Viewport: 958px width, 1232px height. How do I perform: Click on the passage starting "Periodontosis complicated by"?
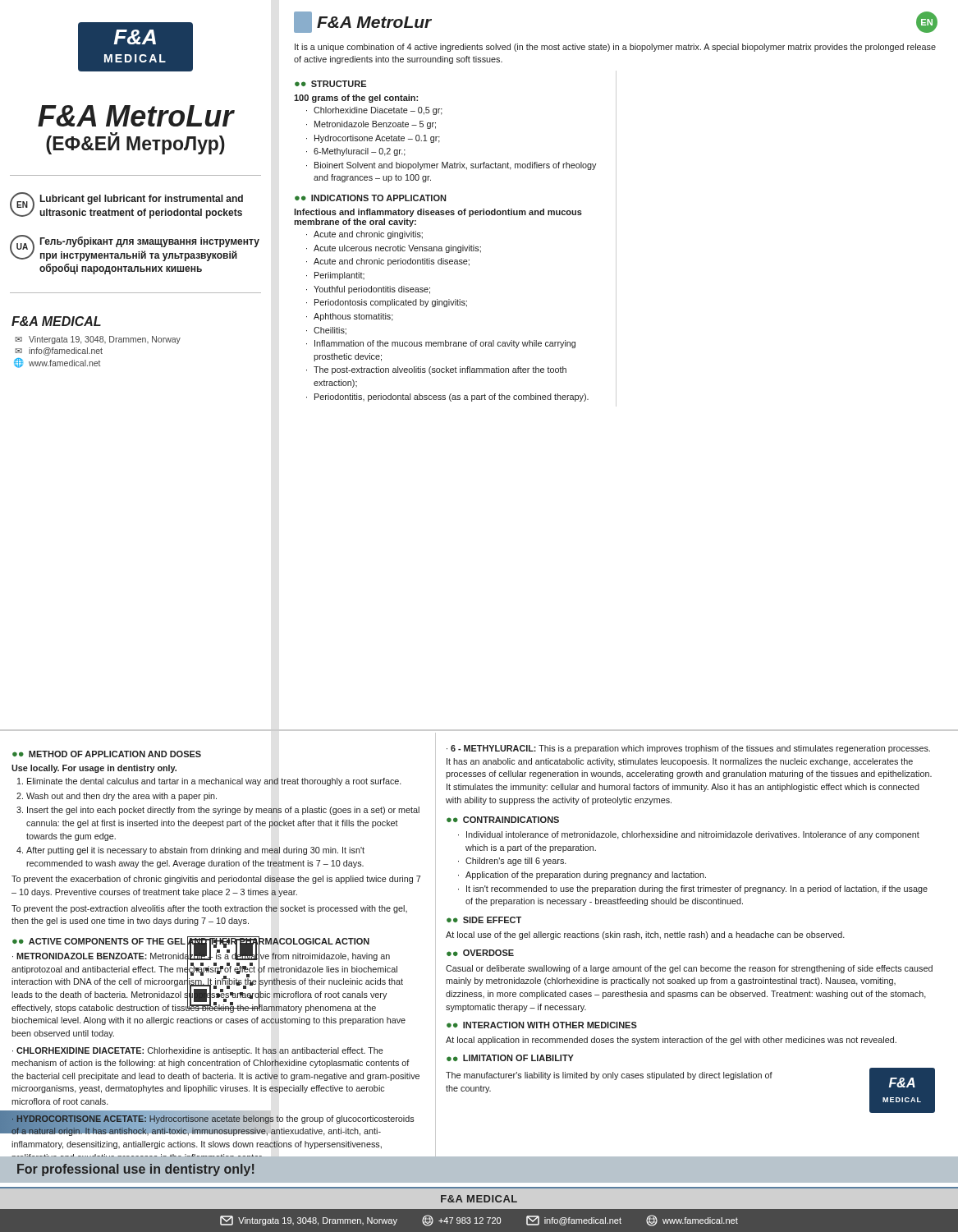391,302
